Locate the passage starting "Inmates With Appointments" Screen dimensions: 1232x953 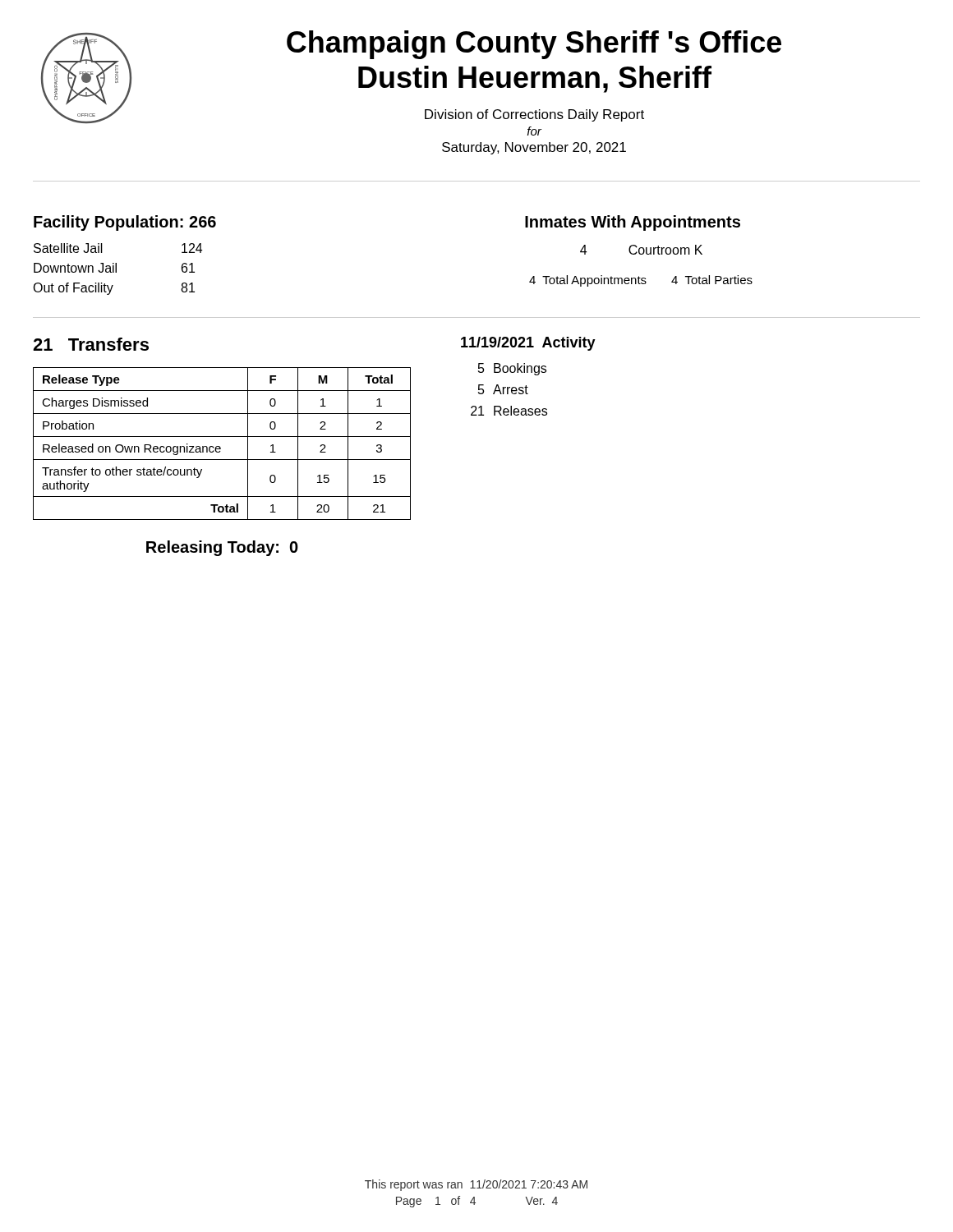tap(633, 222)
